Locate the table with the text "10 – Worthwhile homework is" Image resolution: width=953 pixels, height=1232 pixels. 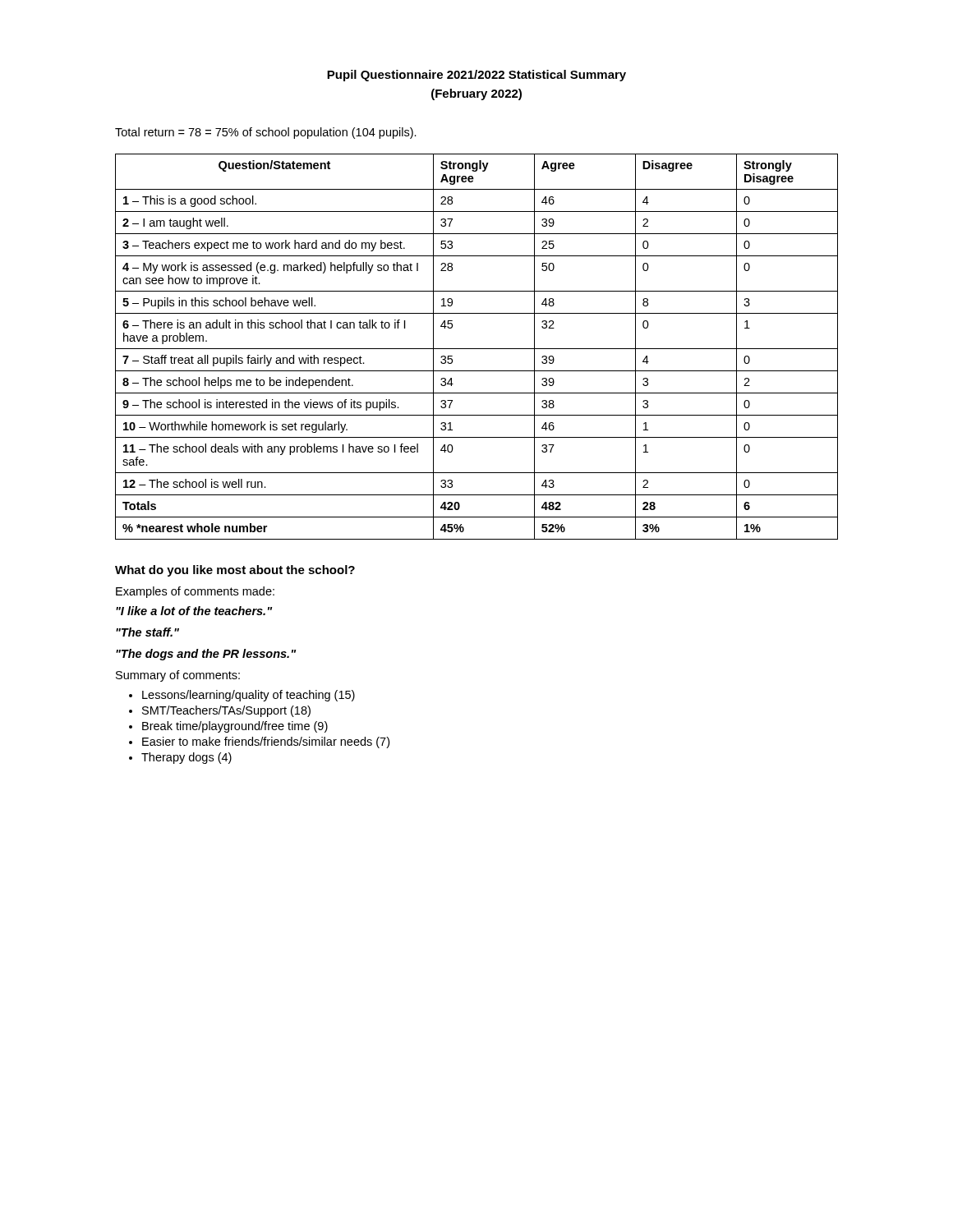(476, 347)
